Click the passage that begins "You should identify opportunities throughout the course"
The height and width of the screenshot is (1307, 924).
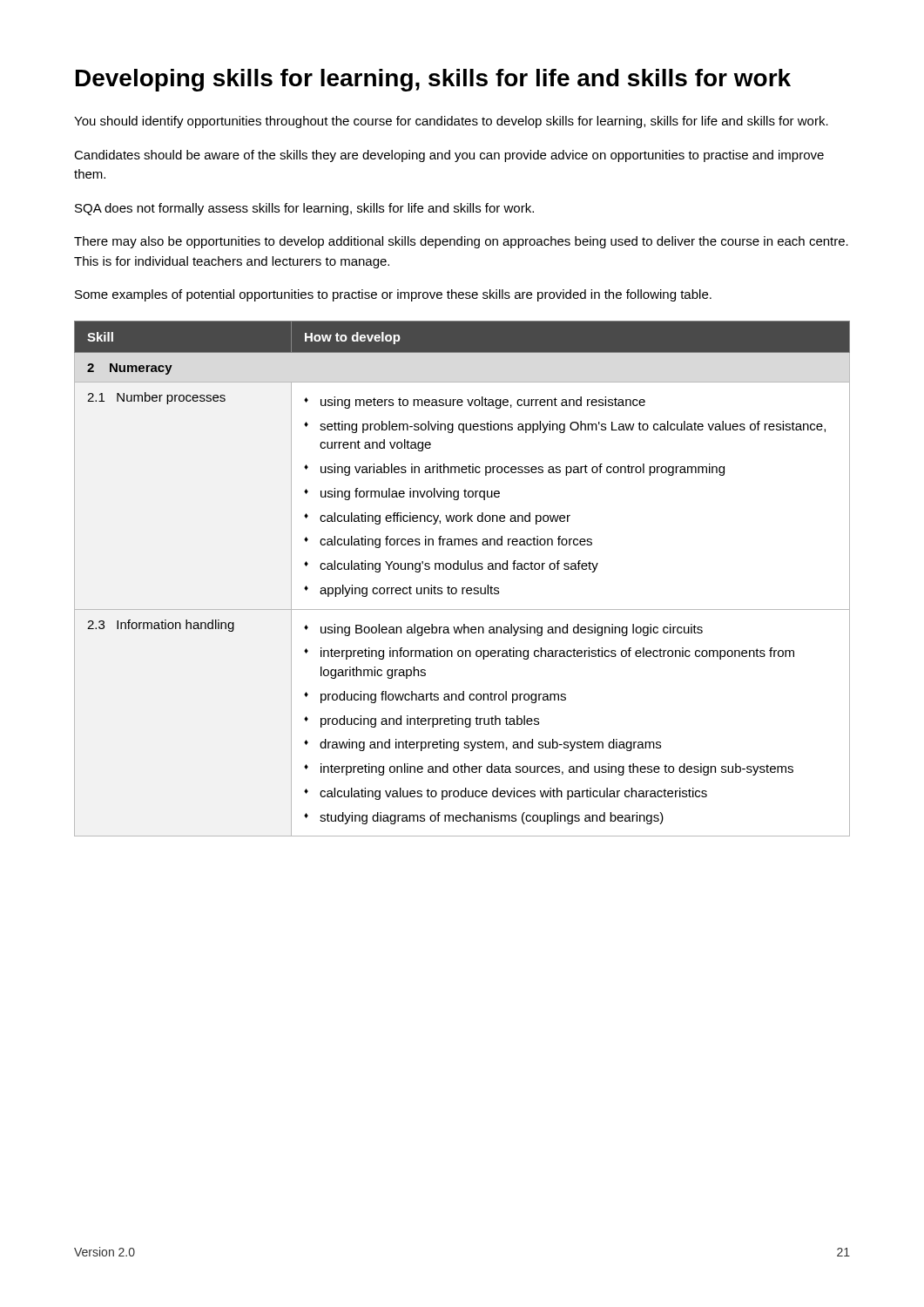[x=462, y=122]
